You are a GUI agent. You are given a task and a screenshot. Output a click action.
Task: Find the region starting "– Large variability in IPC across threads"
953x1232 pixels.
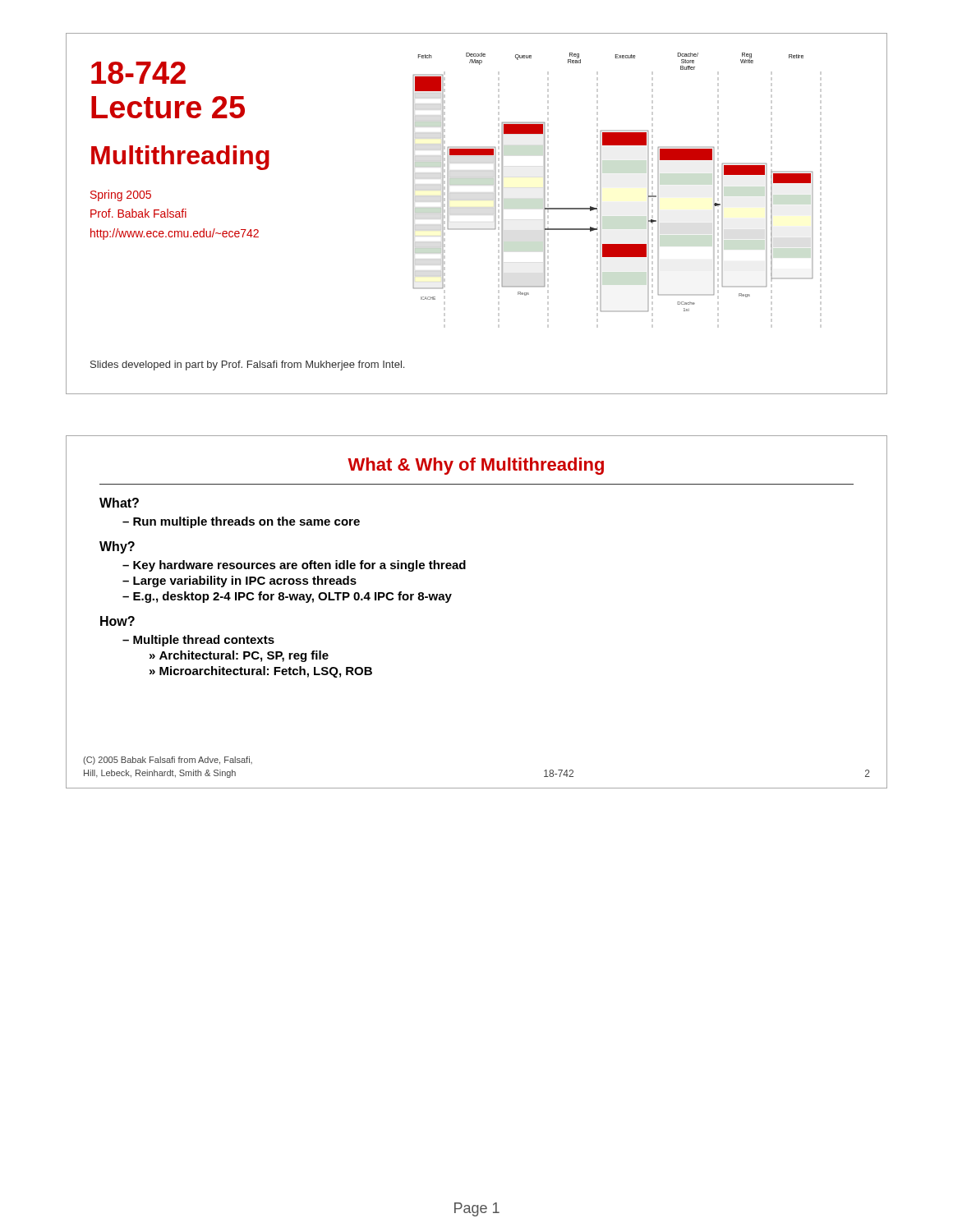239,580
